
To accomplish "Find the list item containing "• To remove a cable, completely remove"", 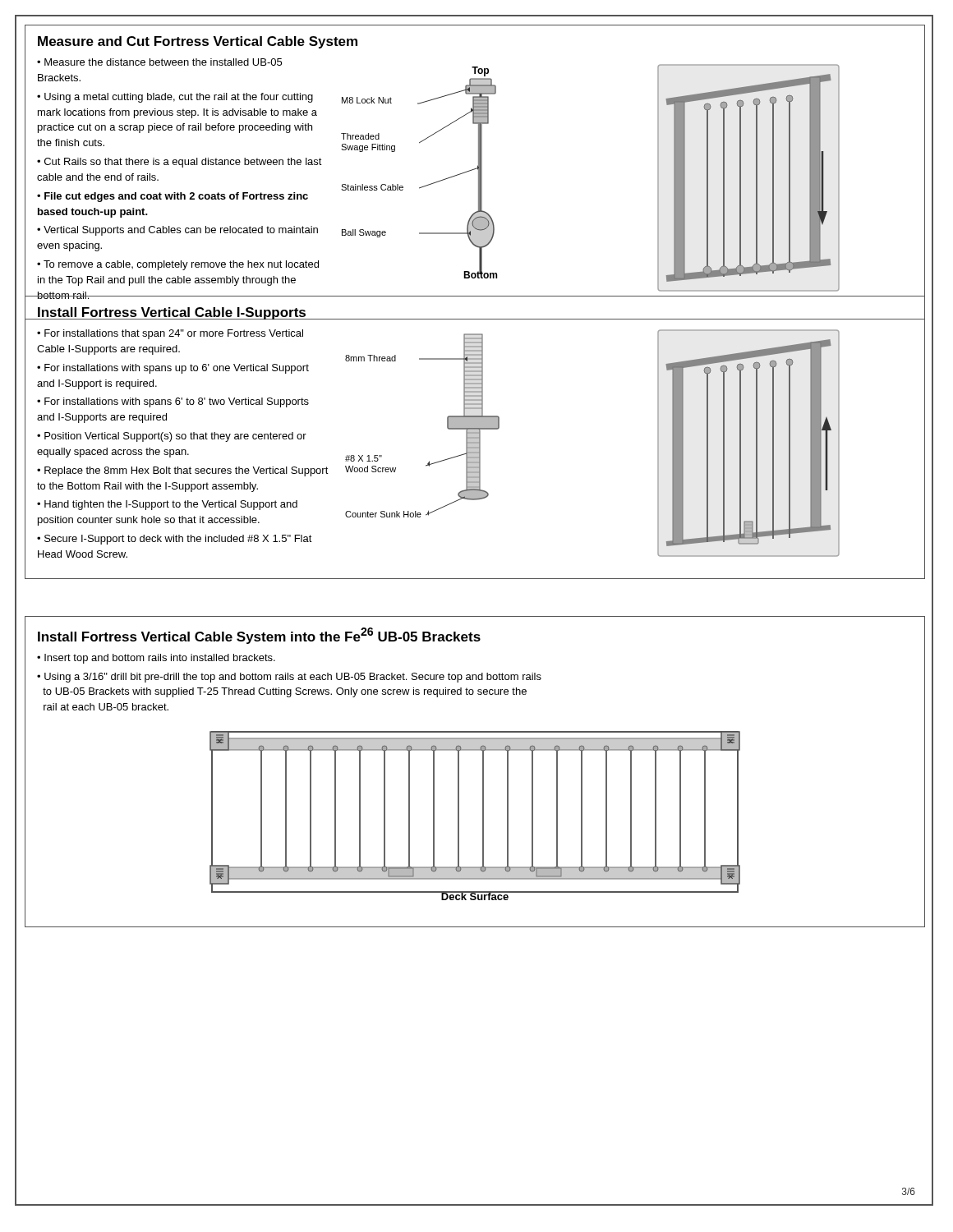I will [183, 280].
